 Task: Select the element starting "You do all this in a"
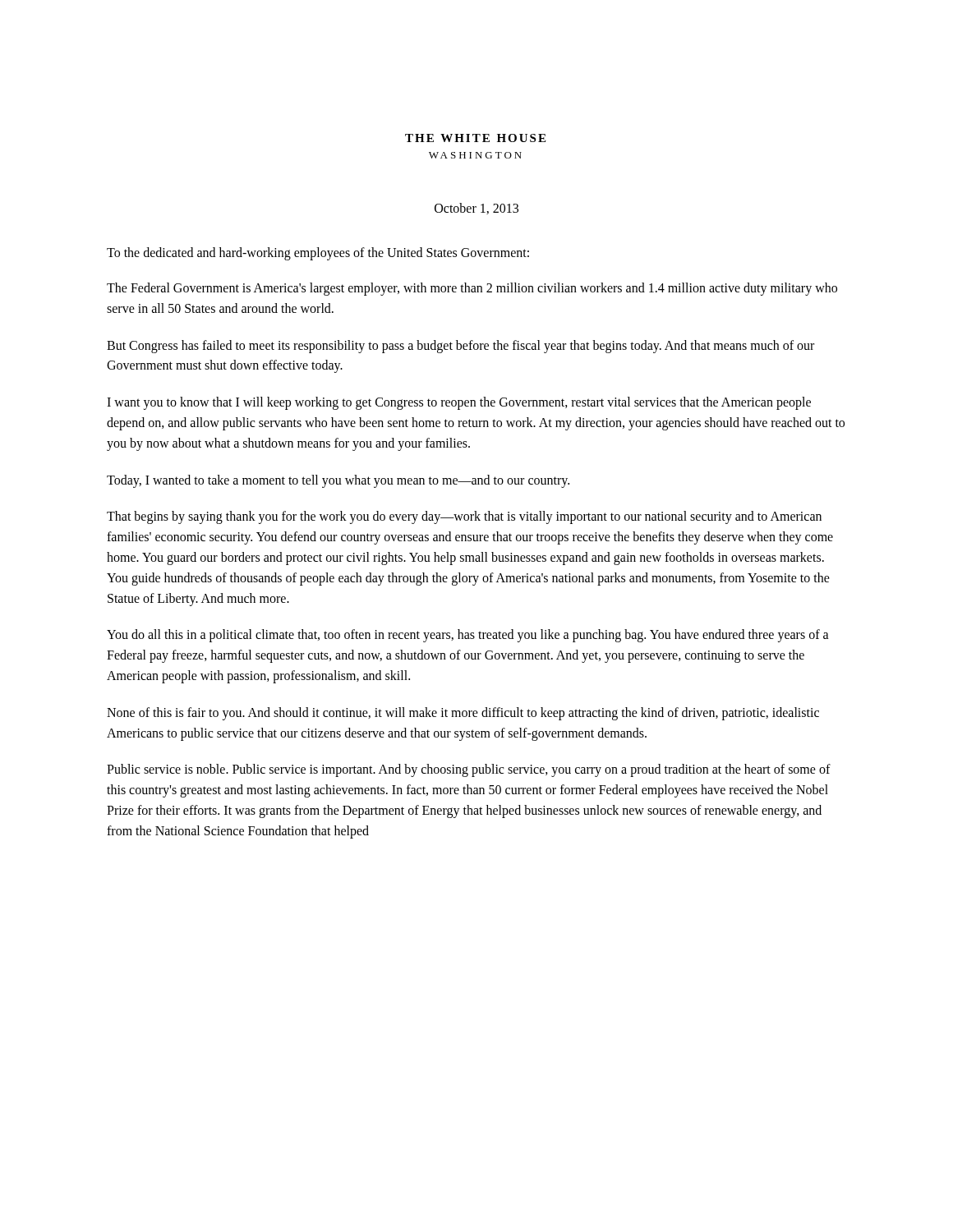pyautogui.click(x=468, y=655)
